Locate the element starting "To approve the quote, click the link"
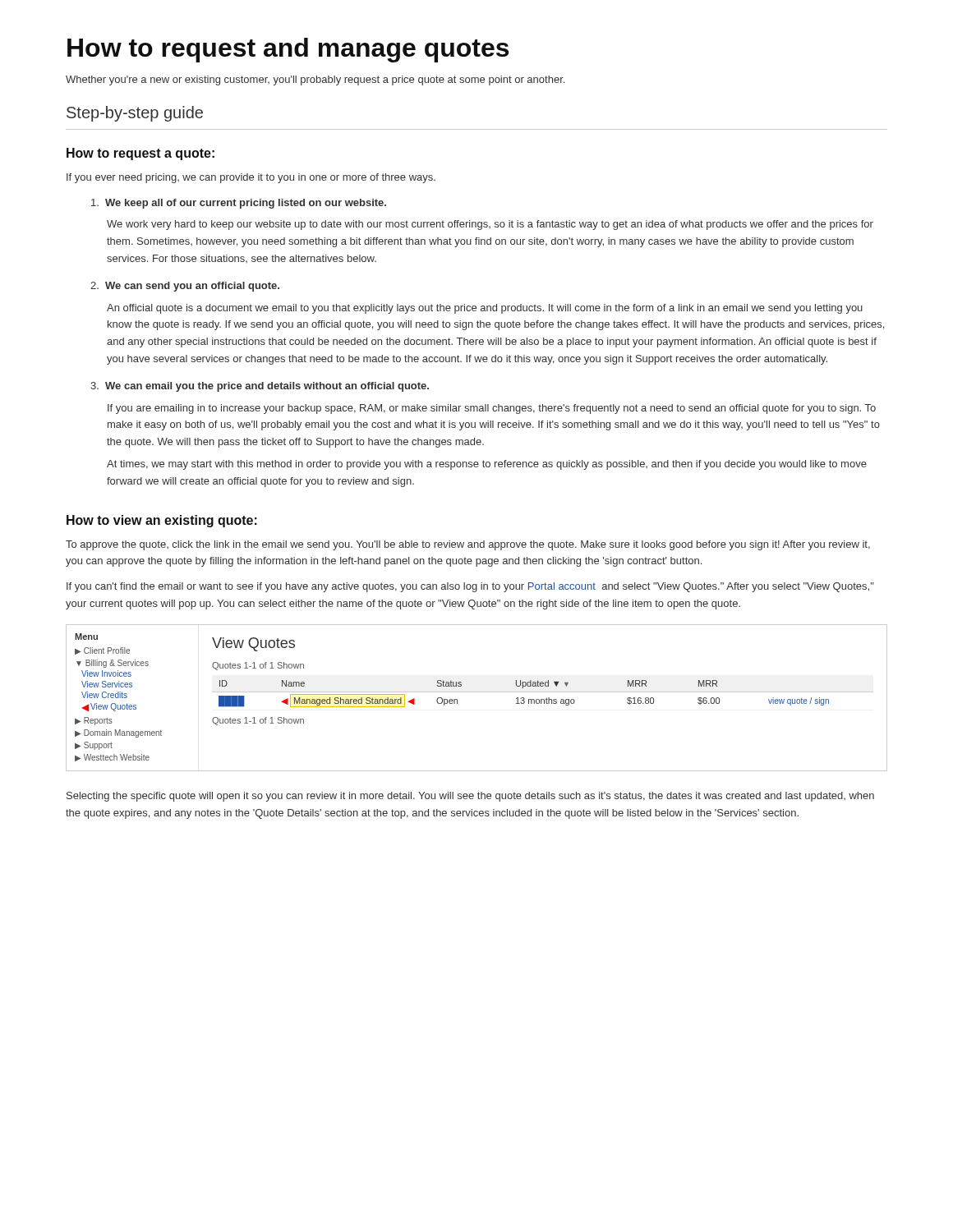 point(468,552)
